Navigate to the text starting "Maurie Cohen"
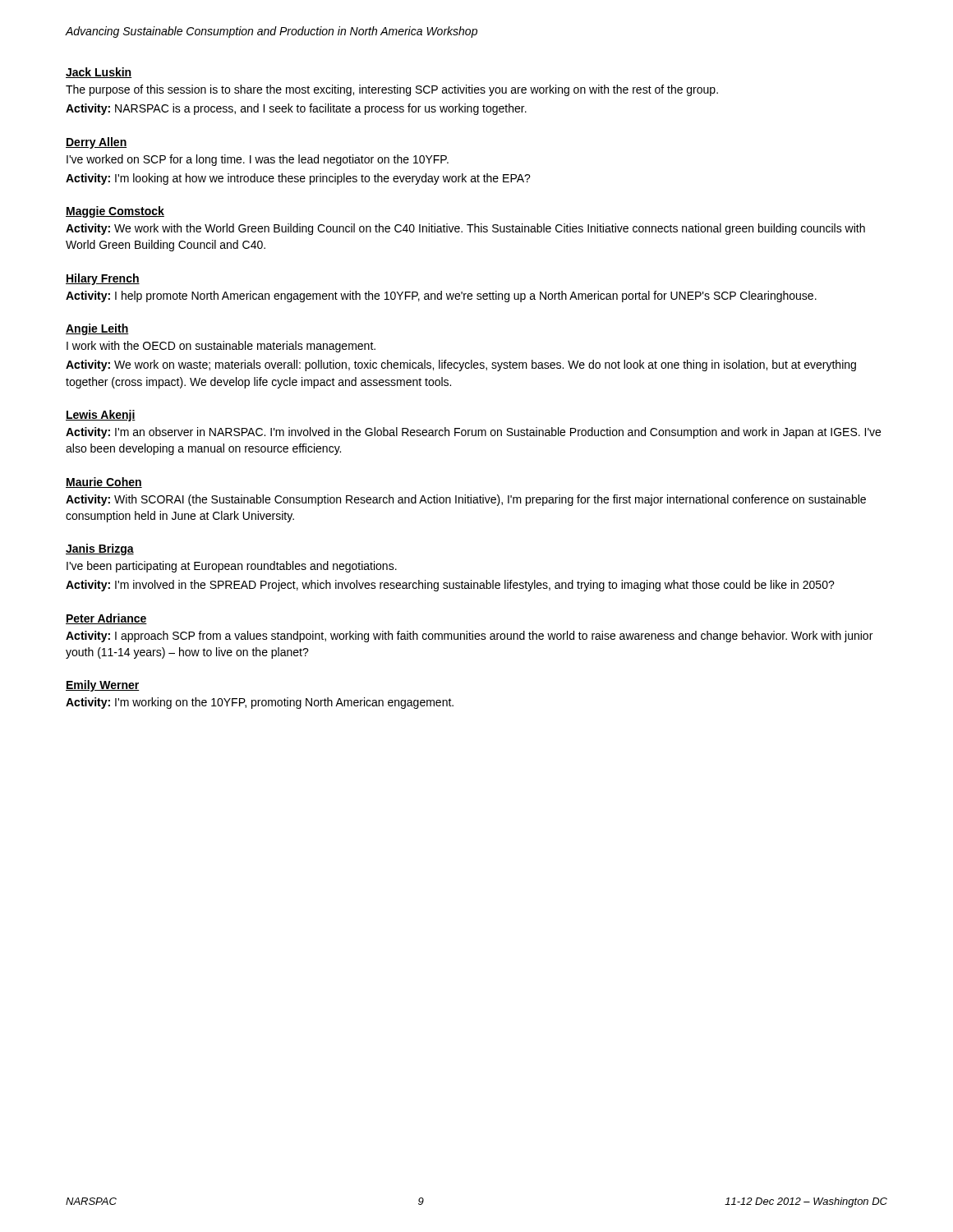Viewport: 953px width, 1232px height. point(104,482)
